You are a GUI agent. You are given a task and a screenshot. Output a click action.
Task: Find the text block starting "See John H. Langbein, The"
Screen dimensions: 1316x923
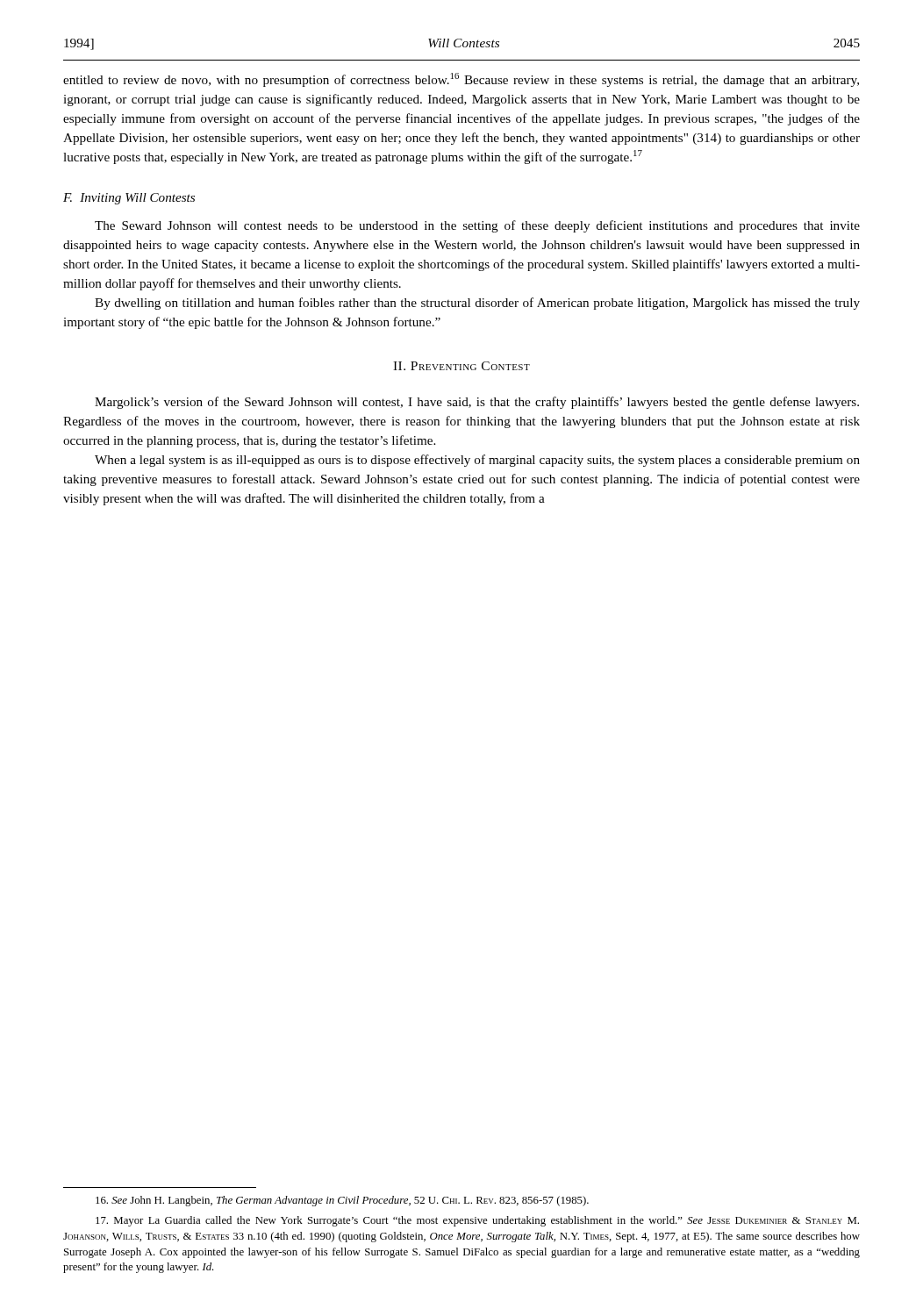coord(342,1200)
